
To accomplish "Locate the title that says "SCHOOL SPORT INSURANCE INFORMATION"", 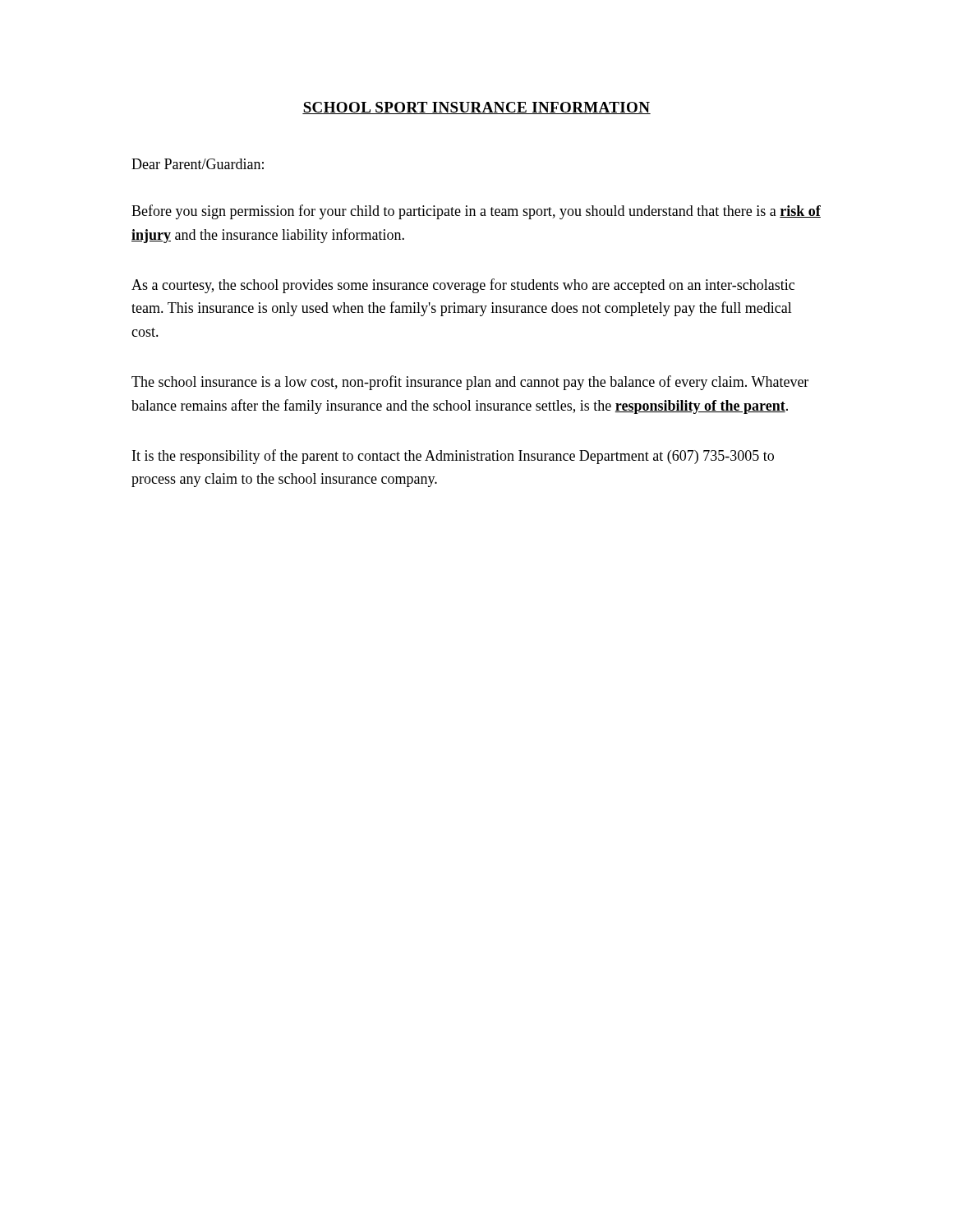I will pos(476,107).
